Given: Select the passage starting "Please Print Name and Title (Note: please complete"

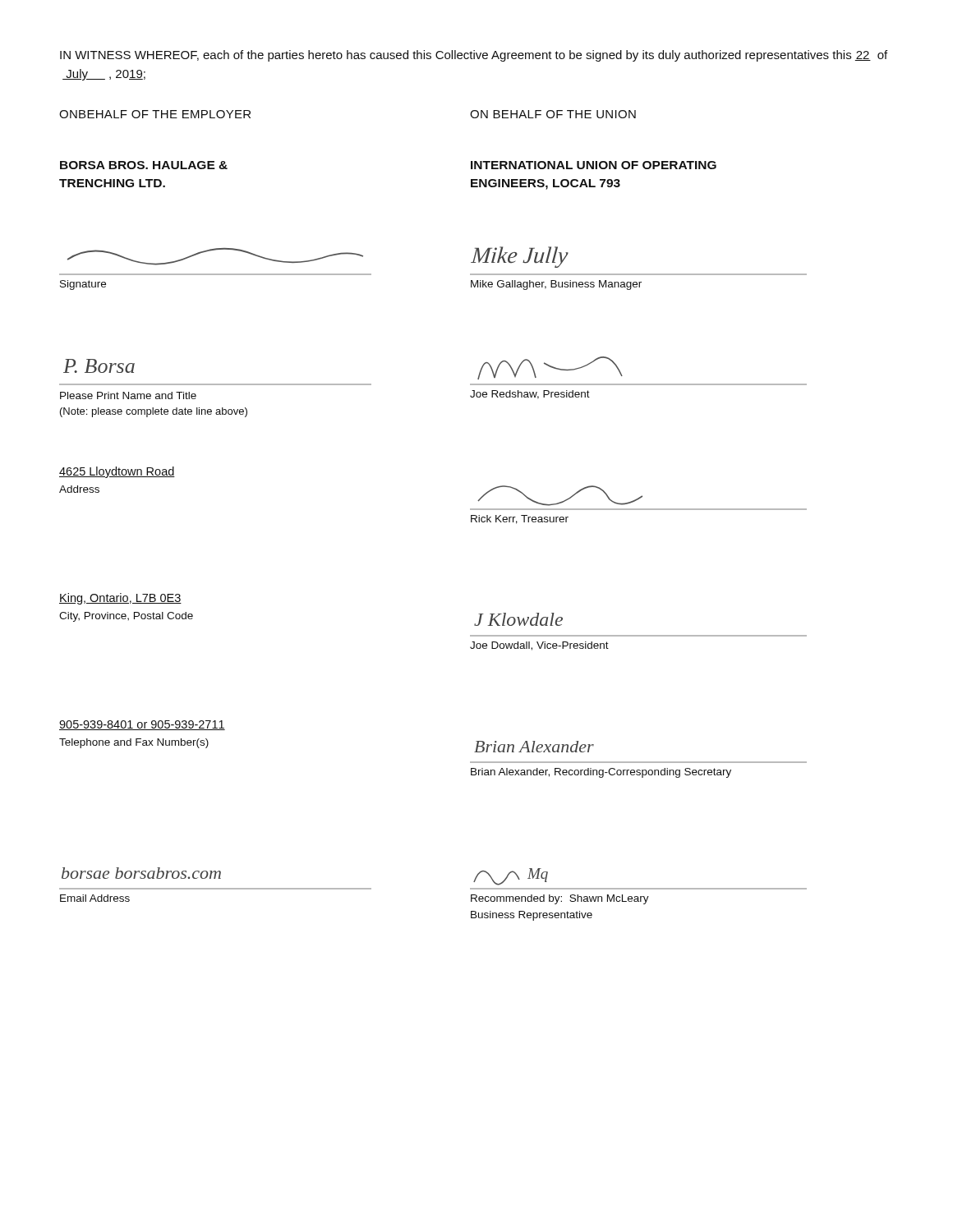Looking at the screenshot, I should click(x=154, y=403).
